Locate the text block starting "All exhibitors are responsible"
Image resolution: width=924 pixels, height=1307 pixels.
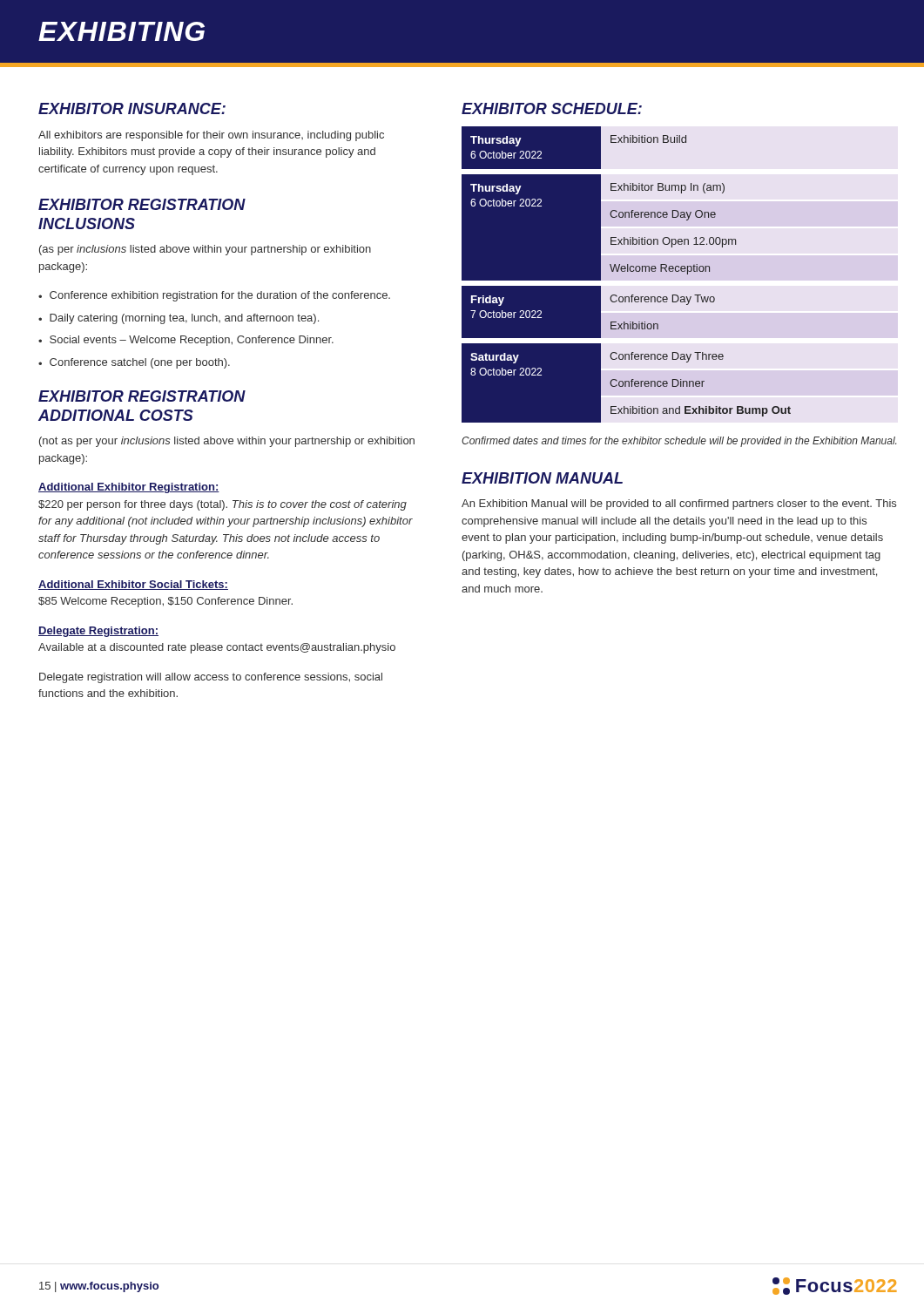[x=211, y=151]
